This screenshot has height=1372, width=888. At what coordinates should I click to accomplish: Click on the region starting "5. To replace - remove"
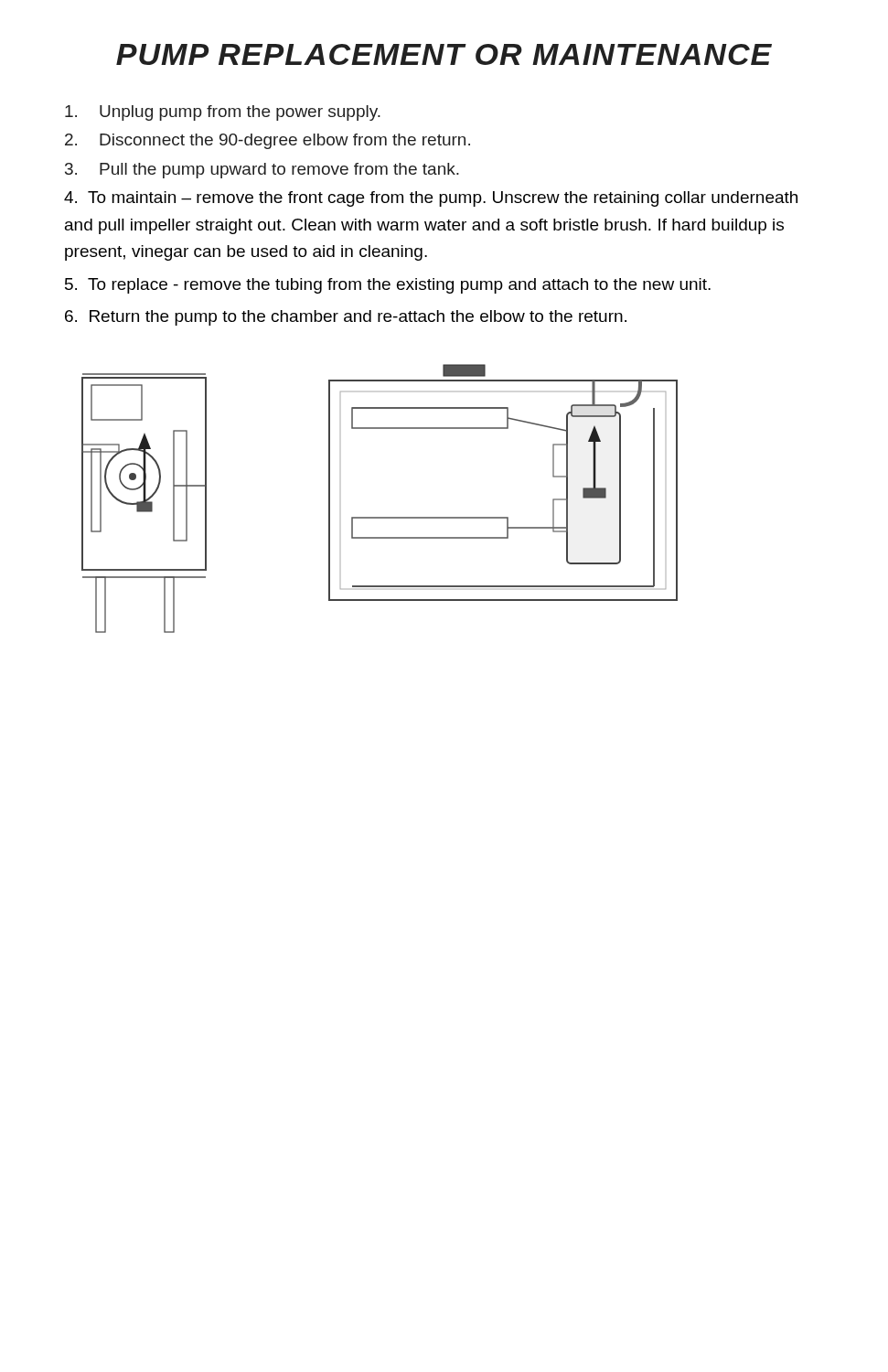(x=388, y=284)
